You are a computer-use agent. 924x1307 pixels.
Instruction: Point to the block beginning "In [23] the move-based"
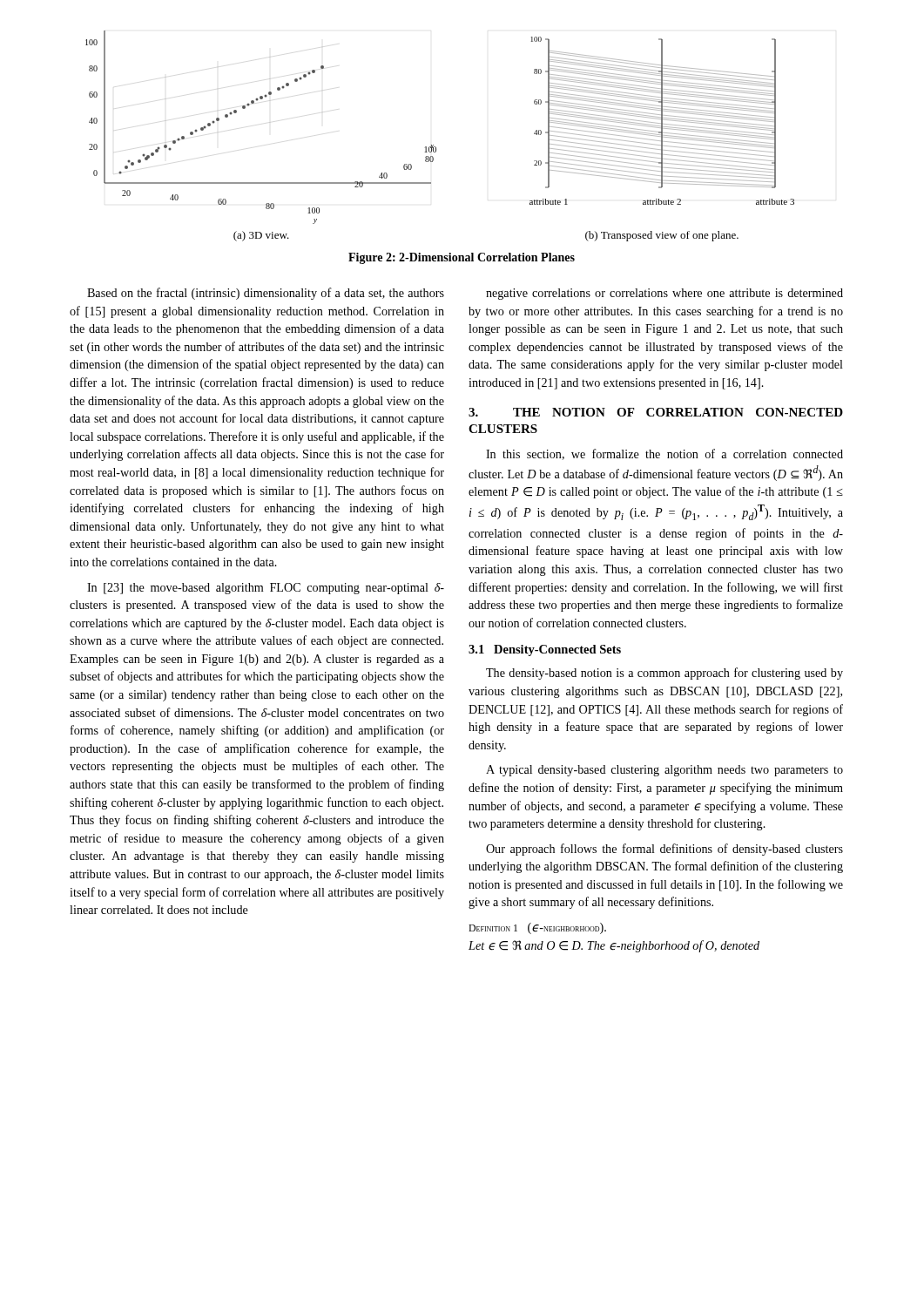pyautogui.click(x=257, y=748)
